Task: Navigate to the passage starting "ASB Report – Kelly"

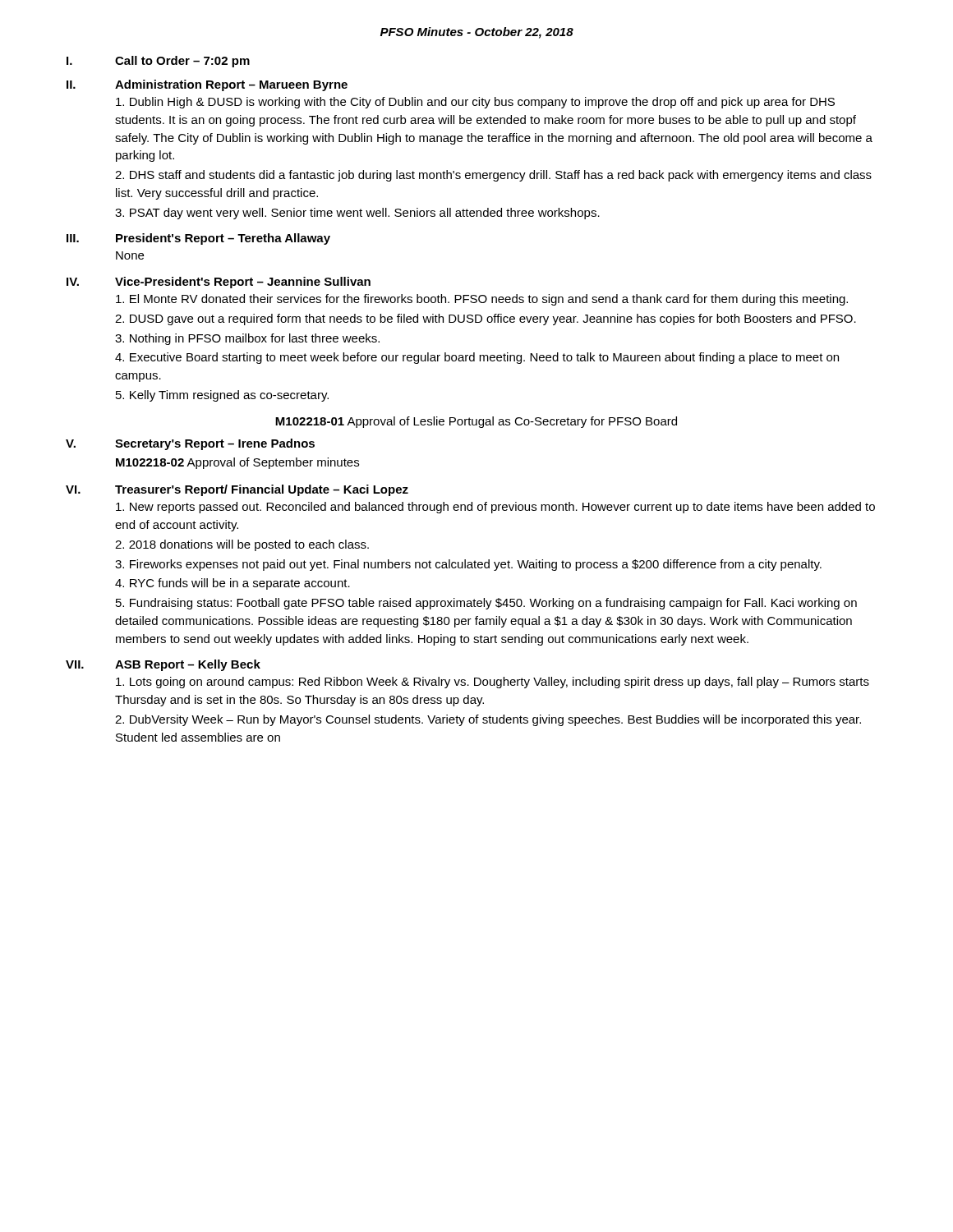Action: click(188, 664)
